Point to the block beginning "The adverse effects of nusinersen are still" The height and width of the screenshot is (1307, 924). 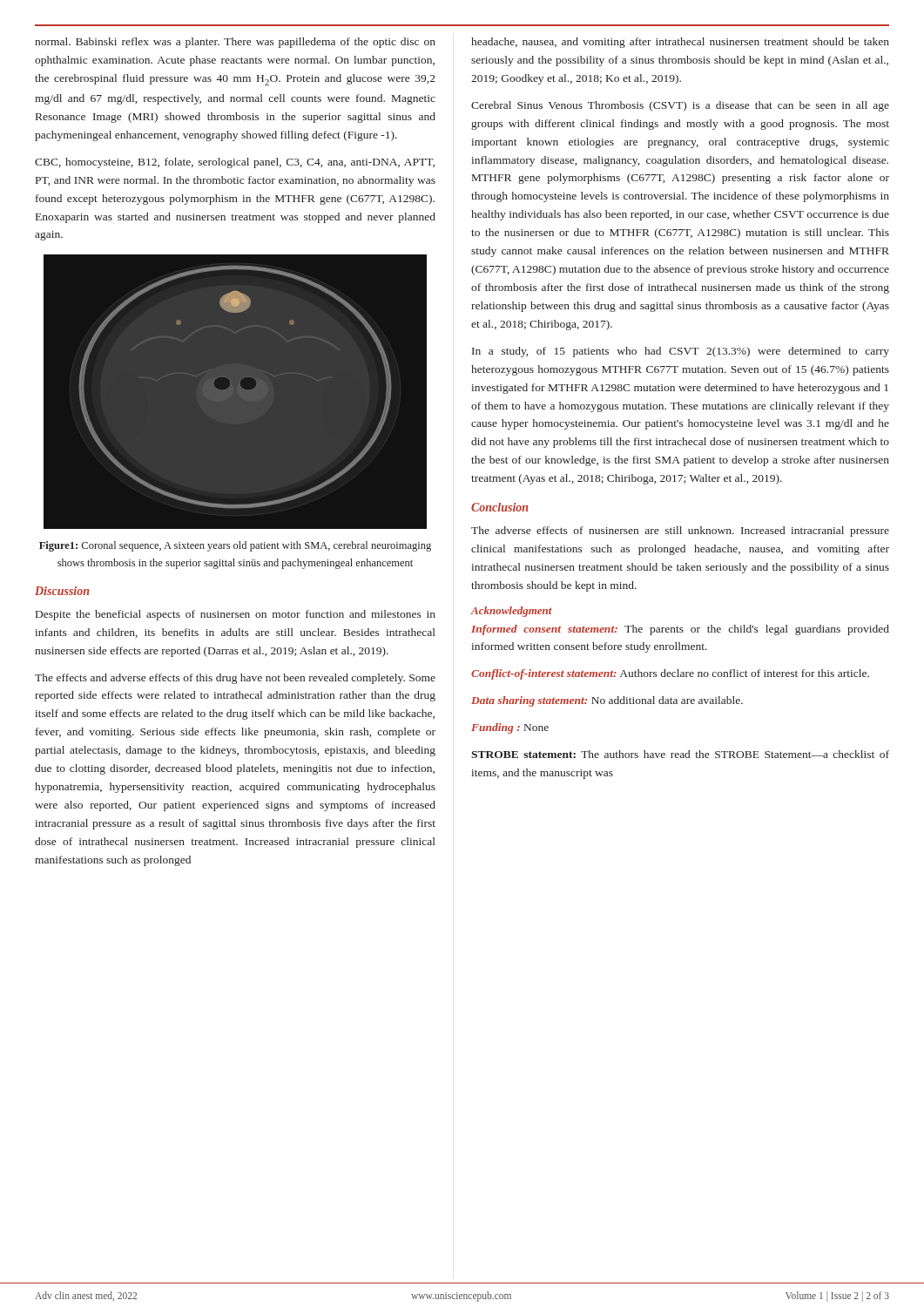[x=680, y=558]
